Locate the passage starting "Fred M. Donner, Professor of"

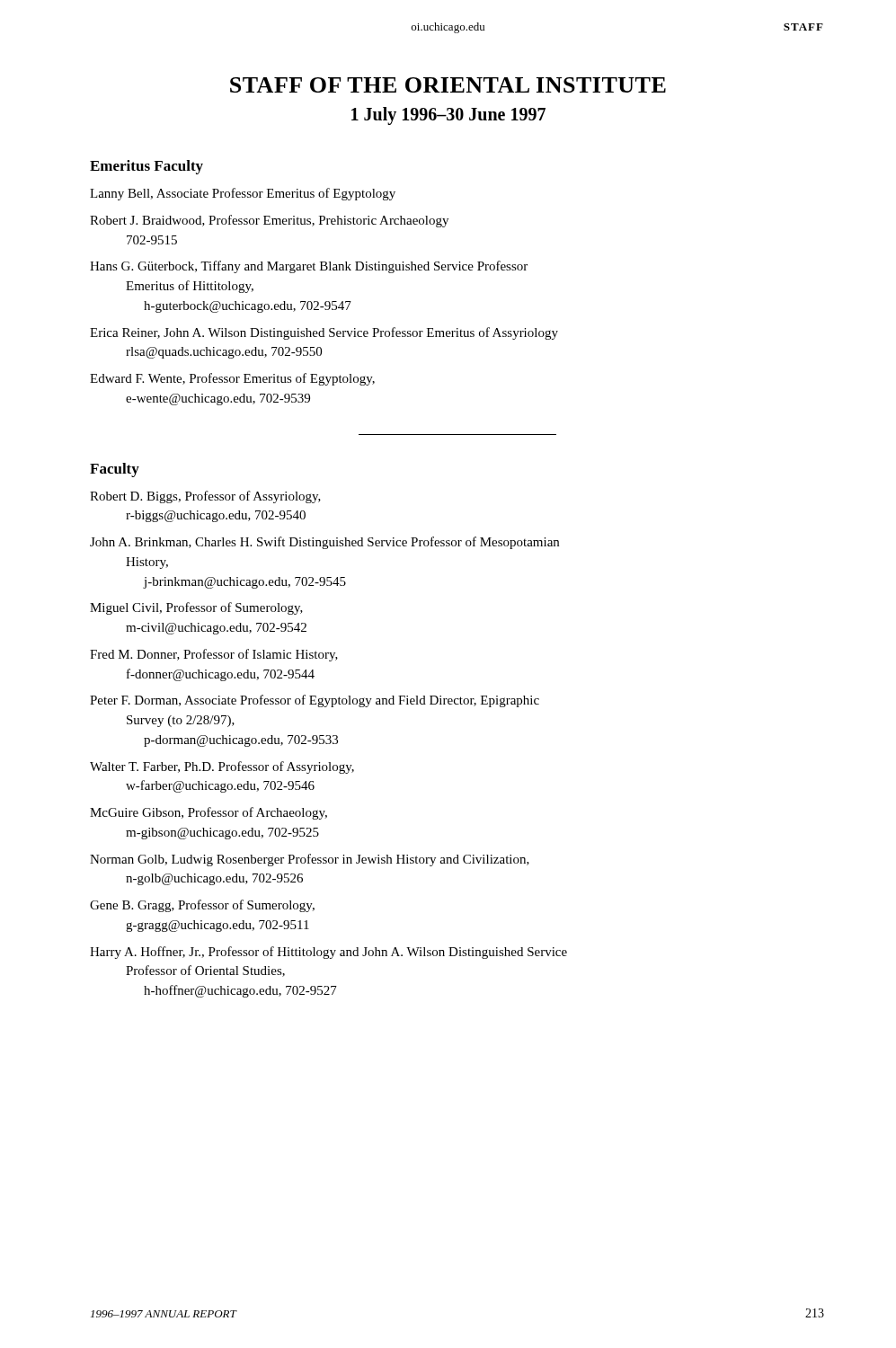214,655
